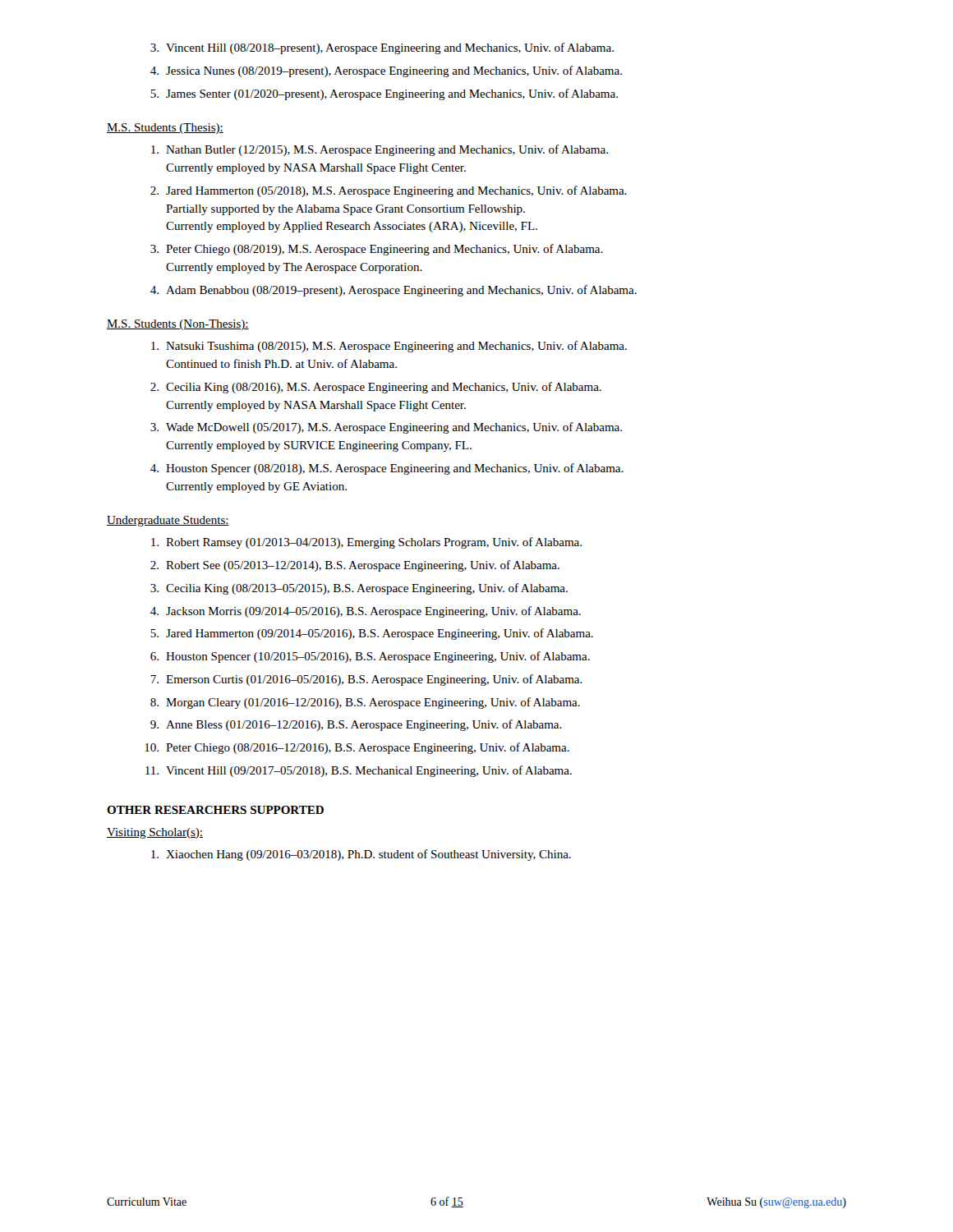The width and height of the screenshot is (953, 1232).
Task: Find the block on this page that starts "5. Jared Hammerton (09/2014–05/2016),"
Action: coord(502,634)
